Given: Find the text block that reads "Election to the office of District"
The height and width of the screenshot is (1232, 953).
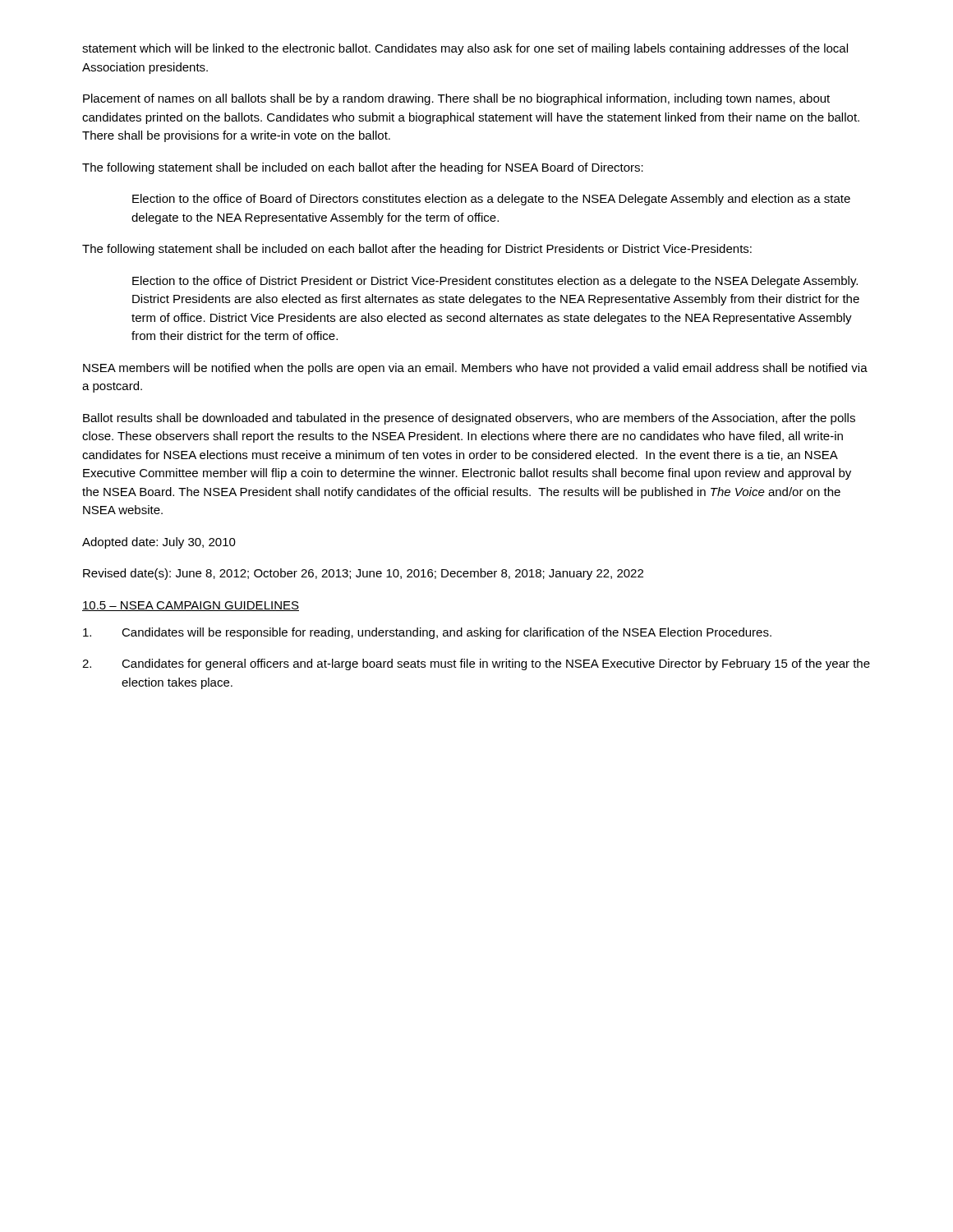Looking at the screenshot, I should [495, 308].
